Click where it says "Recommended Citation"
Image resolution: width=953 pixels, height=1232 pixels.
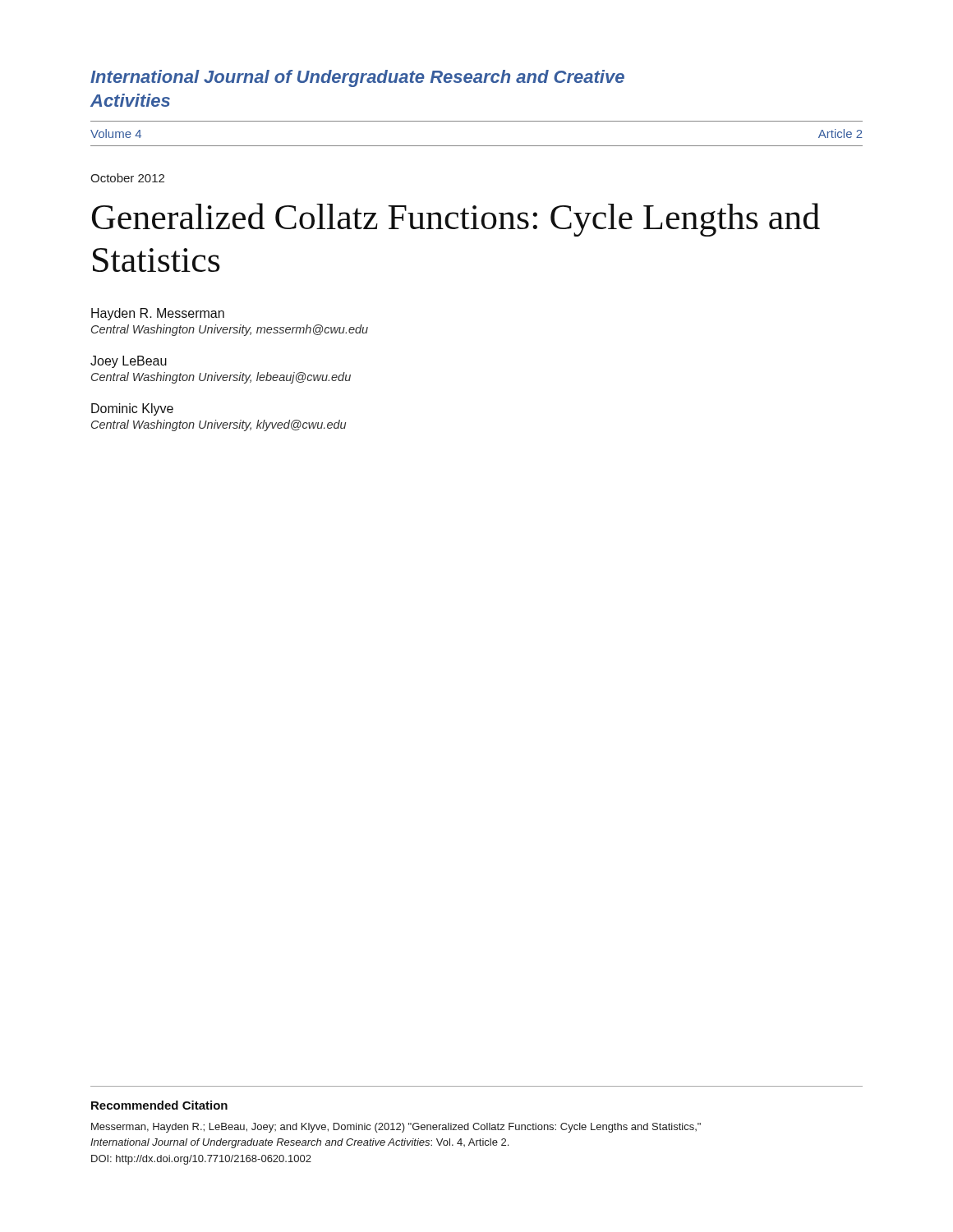159,1105
